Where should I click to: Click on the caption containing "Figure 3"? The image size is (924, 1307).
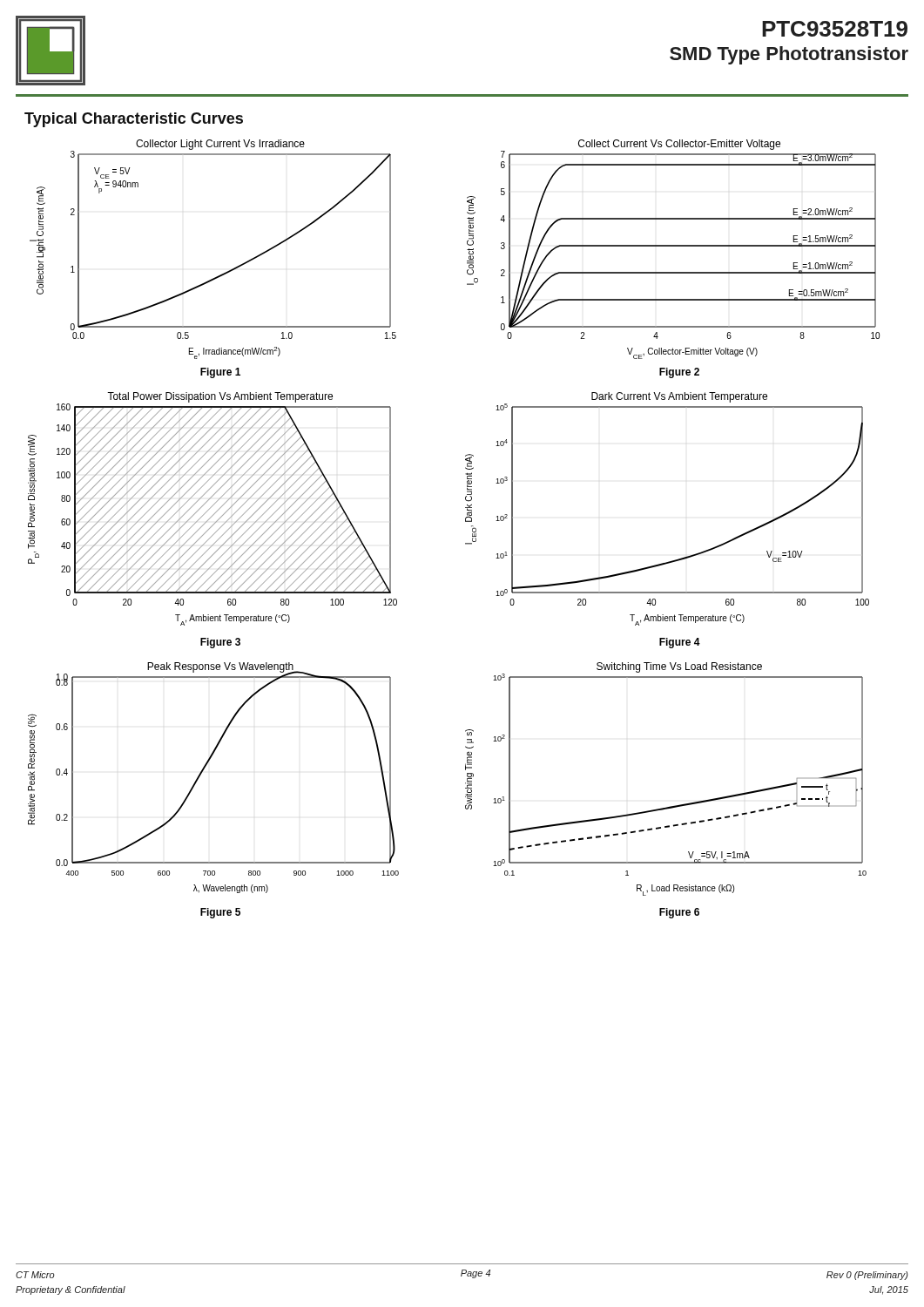click(220, 642)
